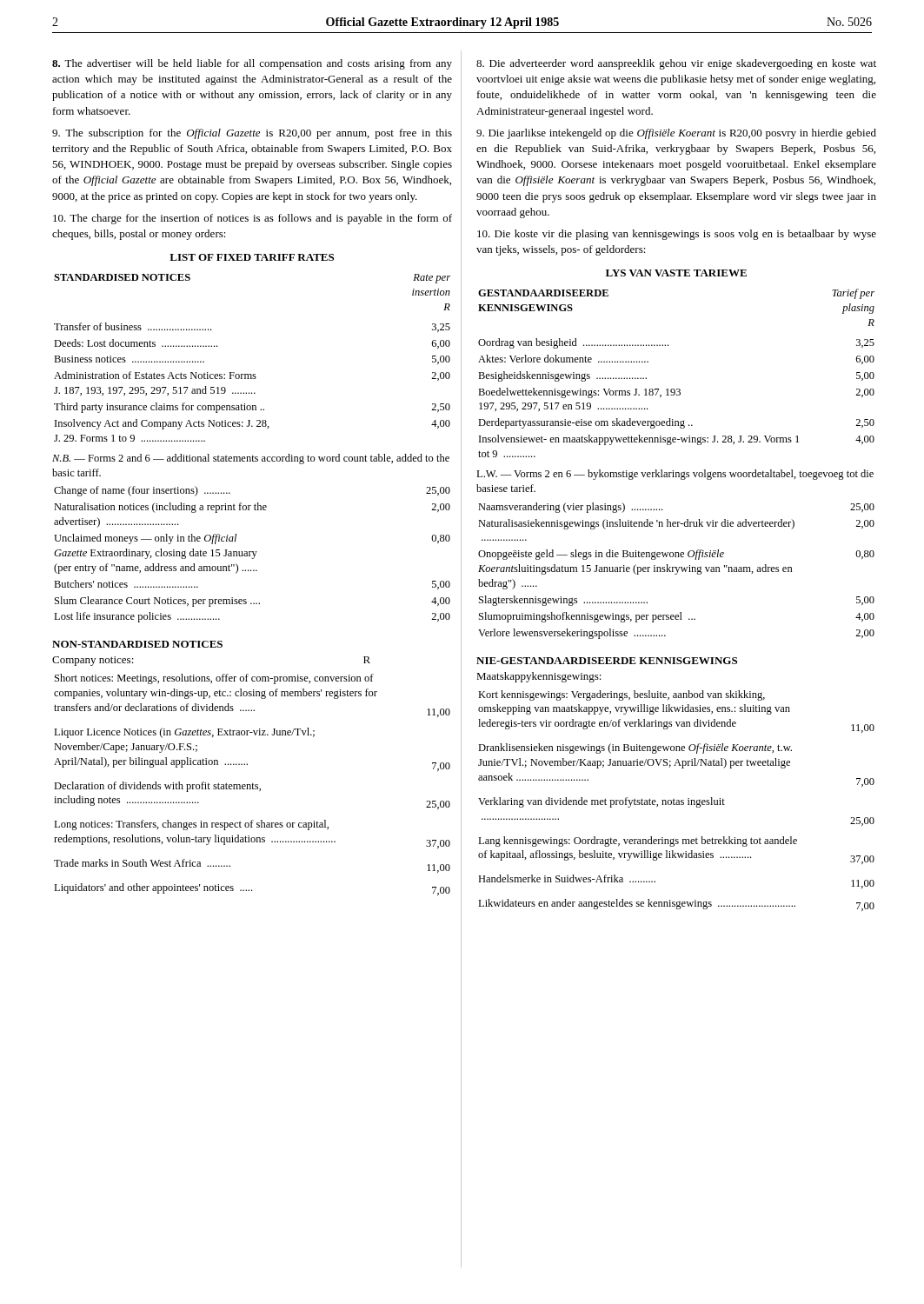Click on the block starting "NON-STANDARDISED NOTICES"
Image resolution: width=924 pixels, height=1304 pixels.
(x=138, y=644)
